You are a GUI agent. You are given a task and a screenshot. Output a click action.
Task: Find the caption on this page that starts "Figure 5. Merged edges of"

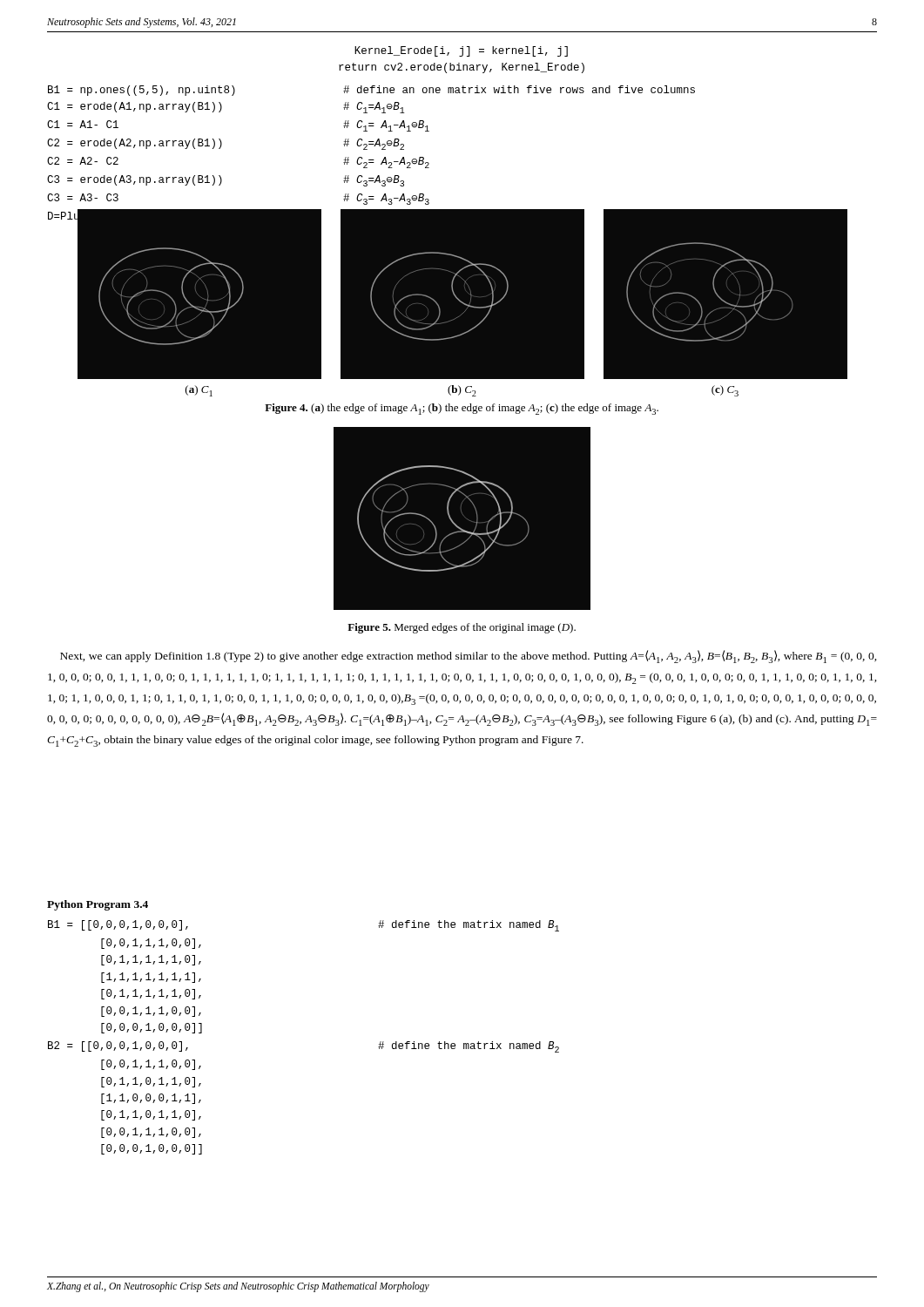462,627
